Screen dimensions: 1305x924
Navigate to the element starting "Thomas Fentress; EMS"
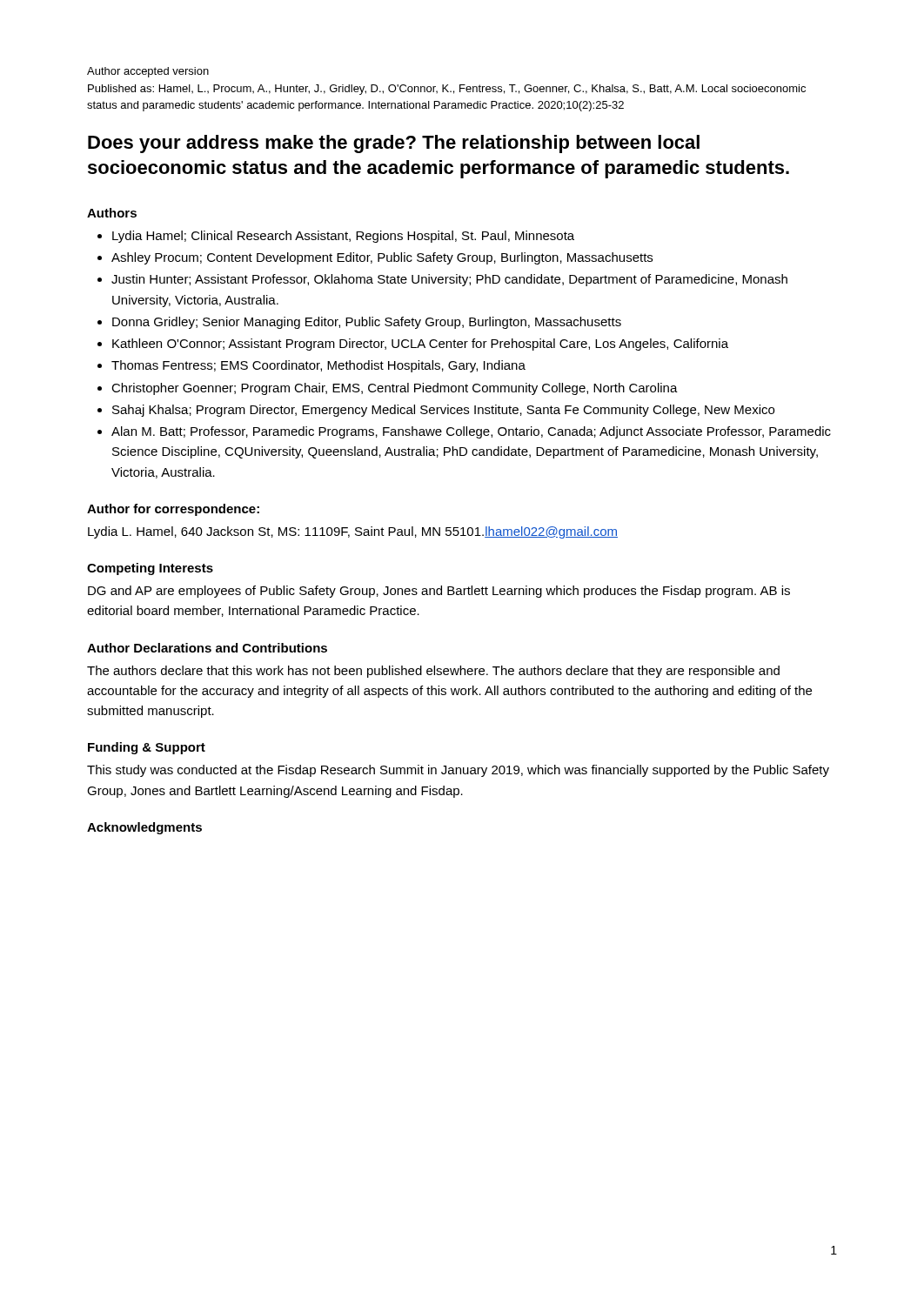click(318, 365)
